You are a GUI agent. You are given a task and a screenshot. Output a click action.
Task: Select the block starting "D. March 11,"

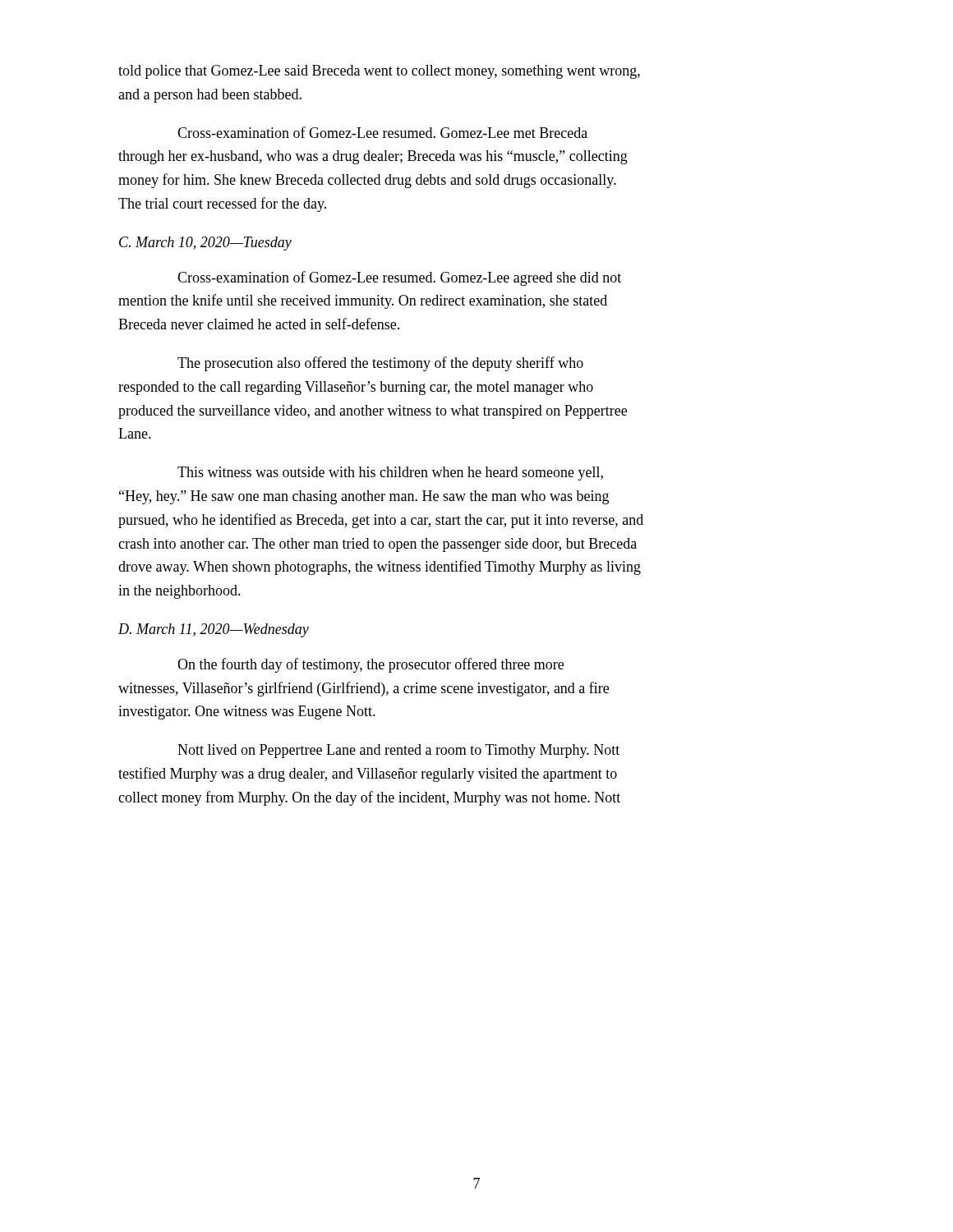(214, 630)
